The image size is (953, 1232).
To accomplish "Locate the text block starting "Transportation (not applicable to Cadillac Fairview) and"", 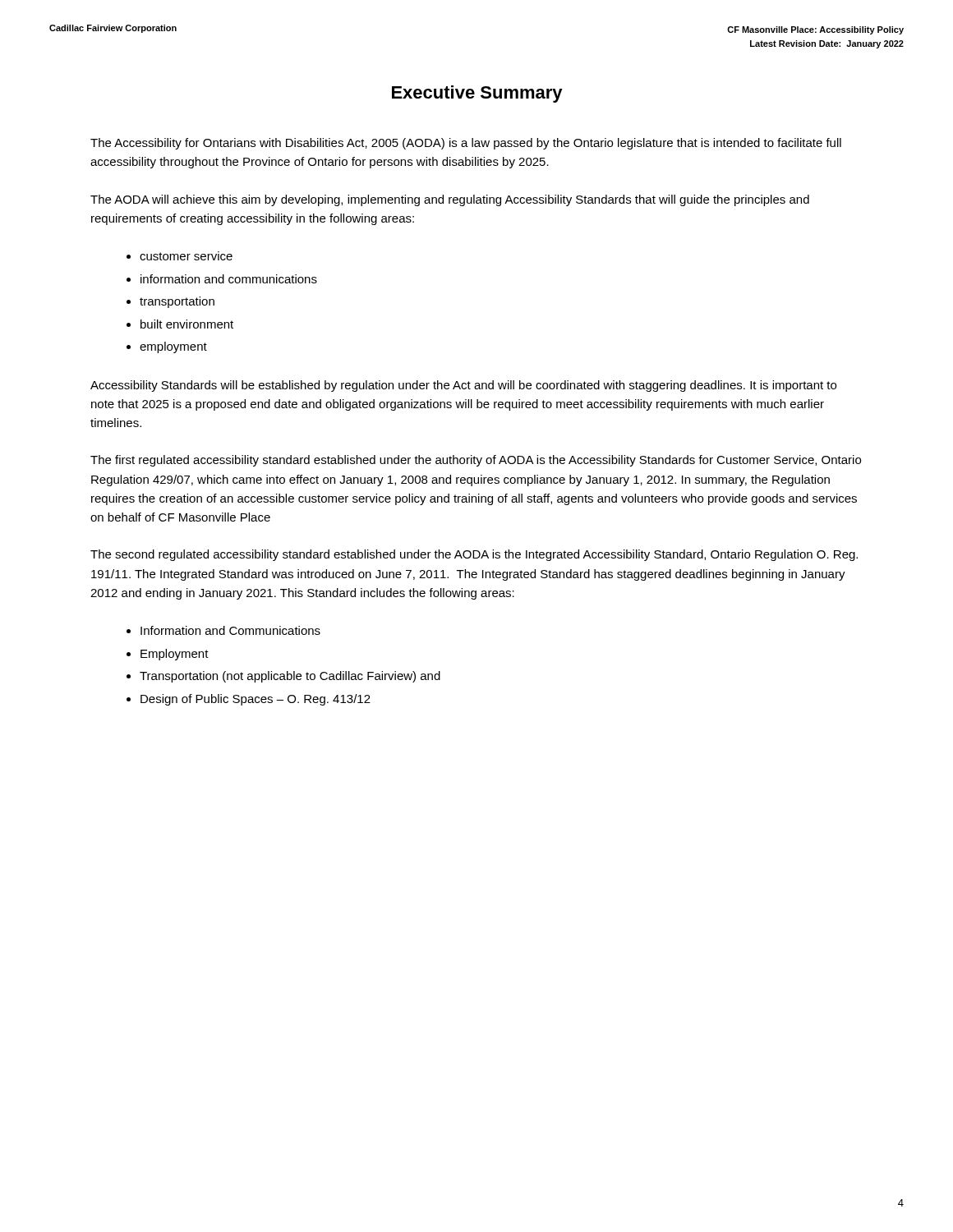I will coord(290,676).
